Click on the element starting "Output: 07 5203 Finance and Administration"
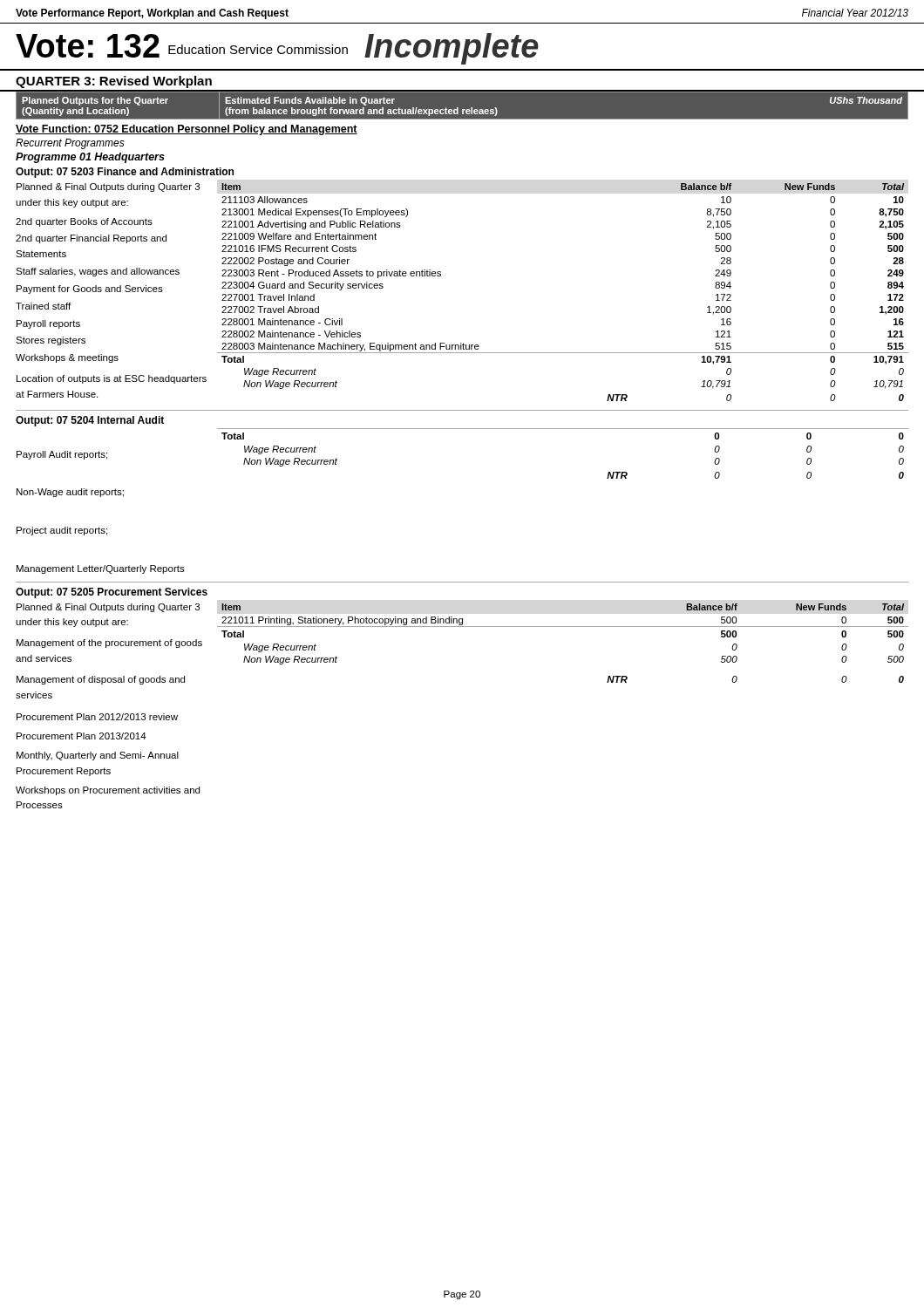The width and height of the screenshot is (924, 1308). (125, 172)
